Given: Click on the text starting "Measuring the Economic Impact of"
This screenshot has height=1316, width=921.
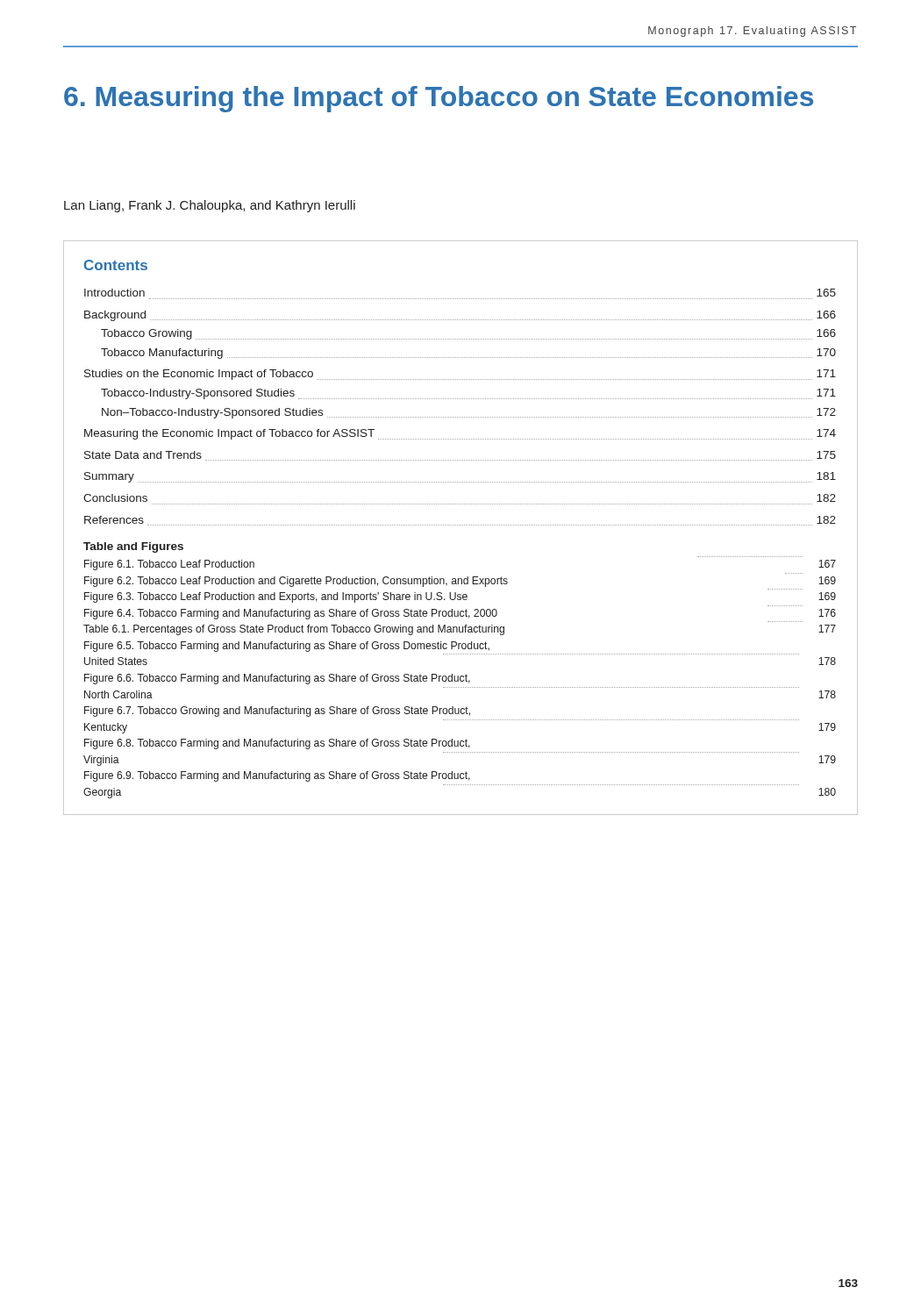Looking at the screenshot, I should (x=460, y=433).
